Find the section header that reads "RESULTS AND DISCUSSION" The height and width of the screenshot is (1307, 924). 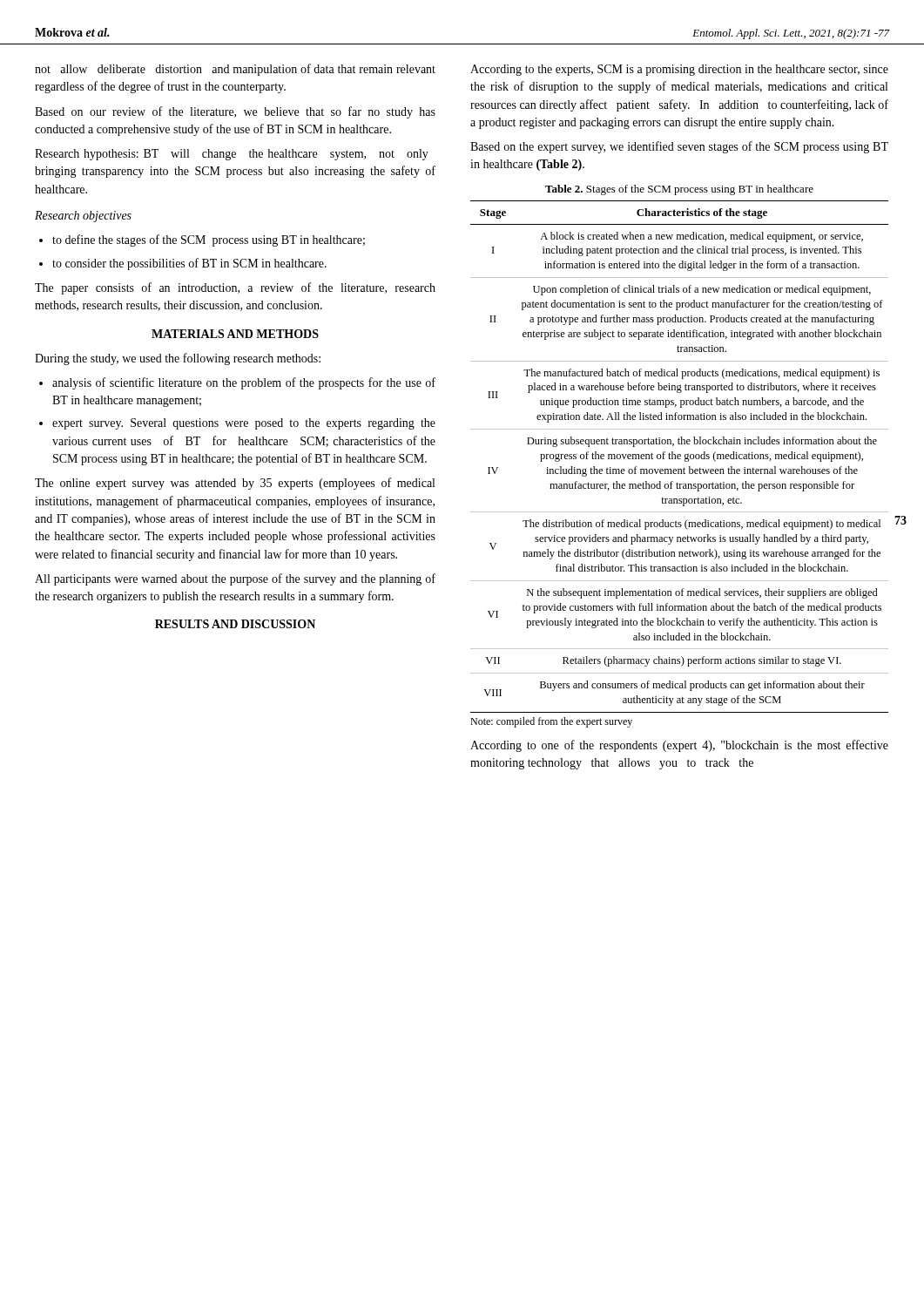tap(235, 625)
